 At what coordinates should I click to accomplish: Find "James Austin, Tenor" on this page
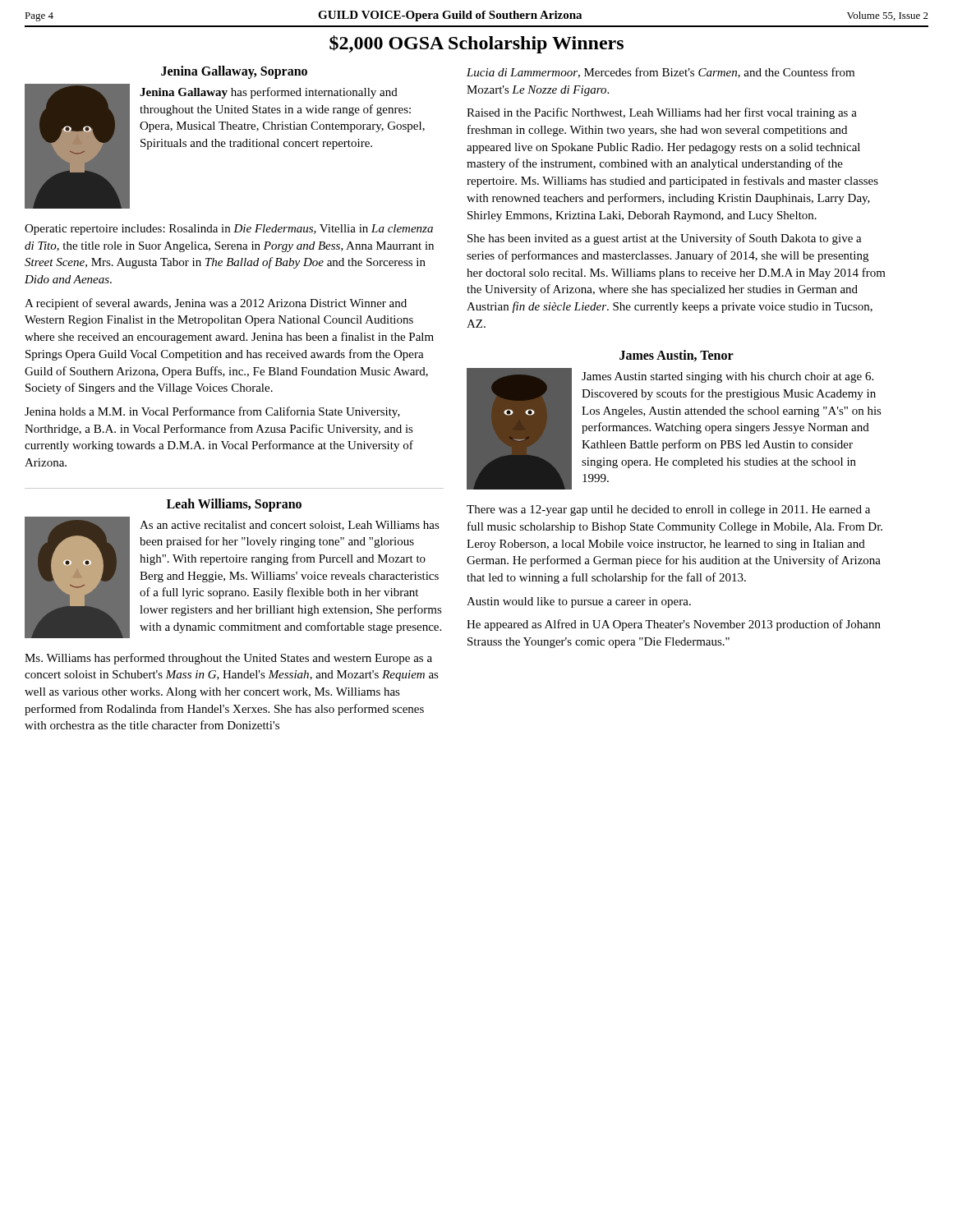pos(676,355)
